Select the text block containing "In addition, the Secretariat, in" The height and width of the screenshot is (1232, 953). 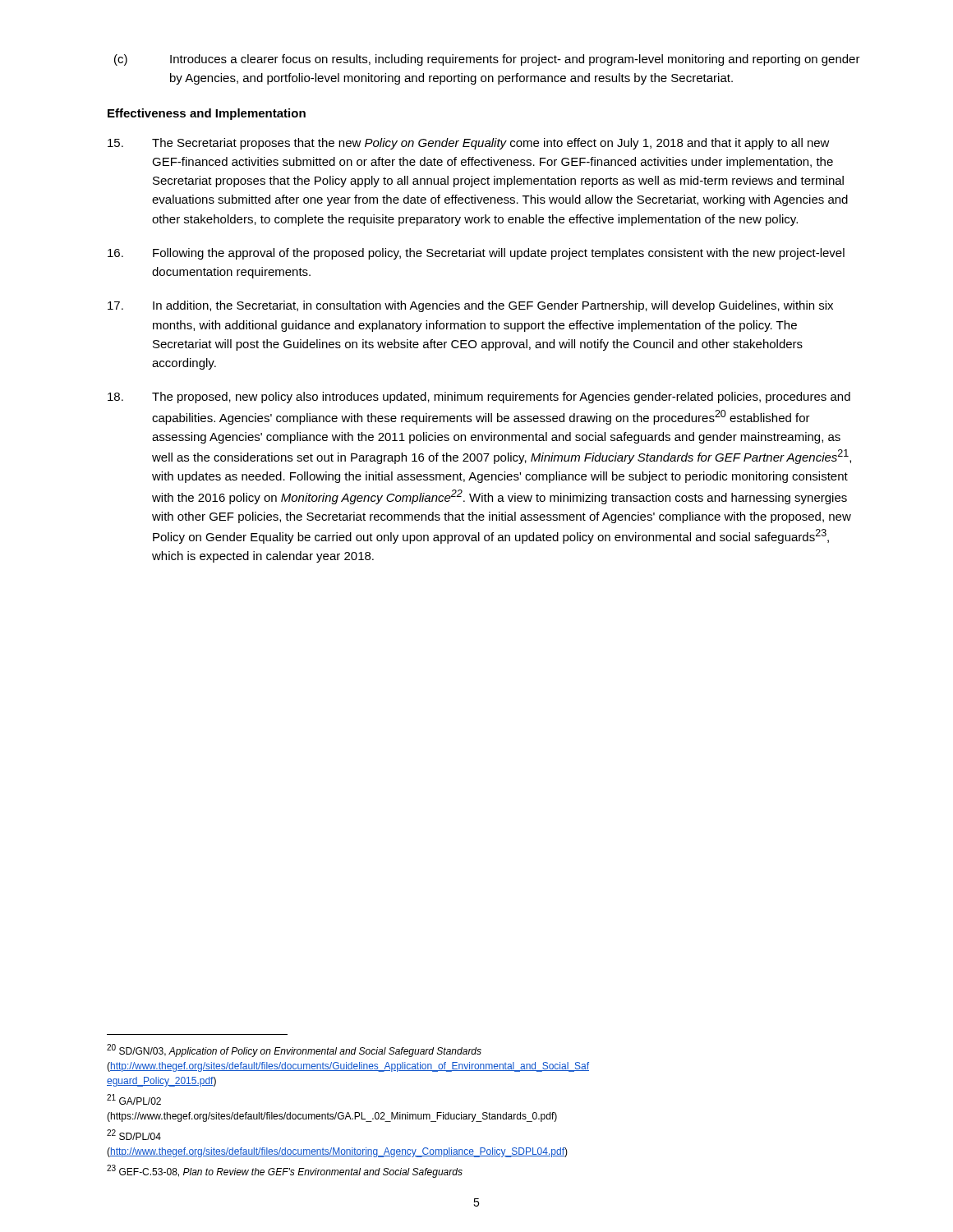(483, 334)
